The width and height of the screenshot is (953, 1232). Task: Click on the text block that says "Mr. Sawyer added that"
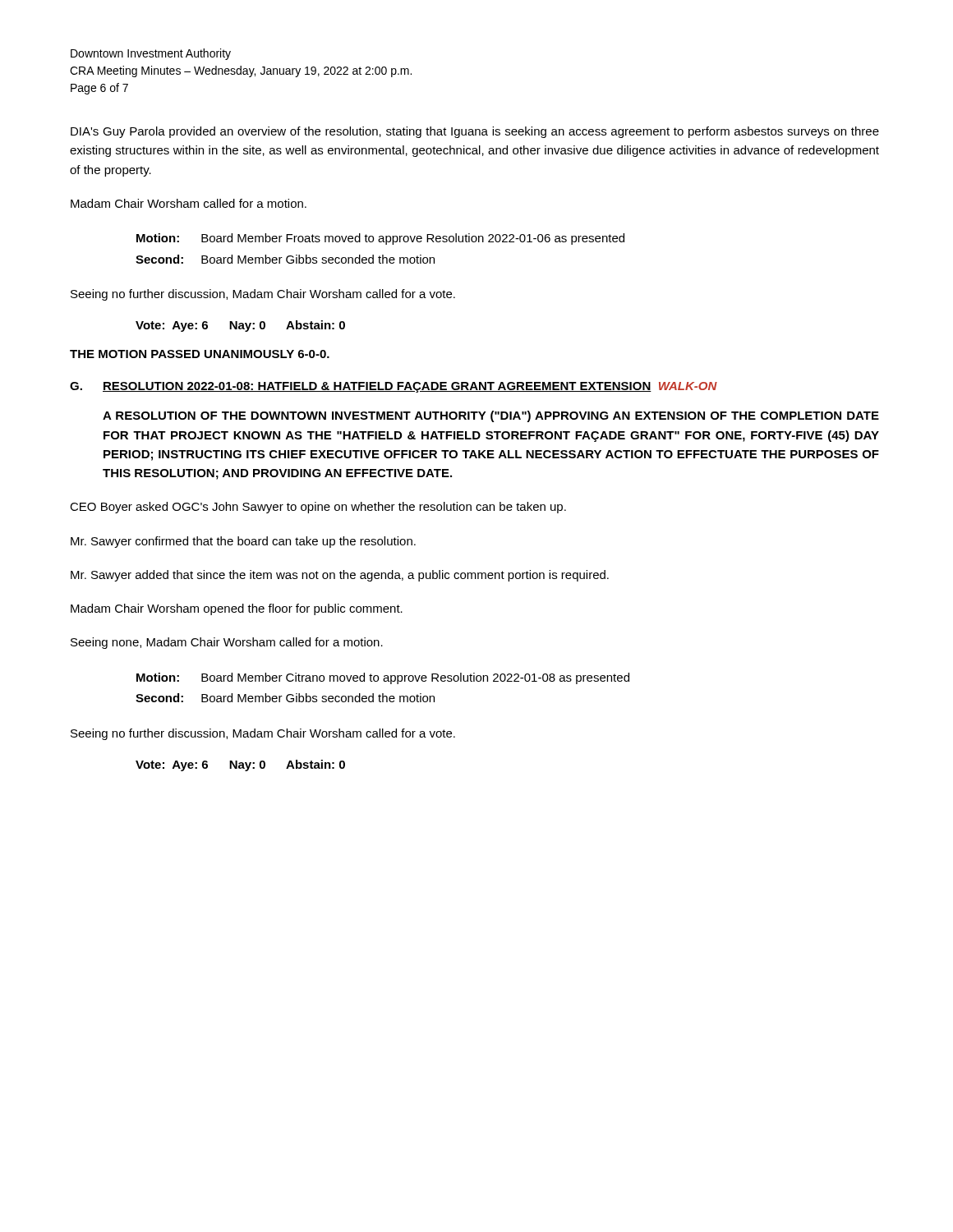tap(340, 574)
